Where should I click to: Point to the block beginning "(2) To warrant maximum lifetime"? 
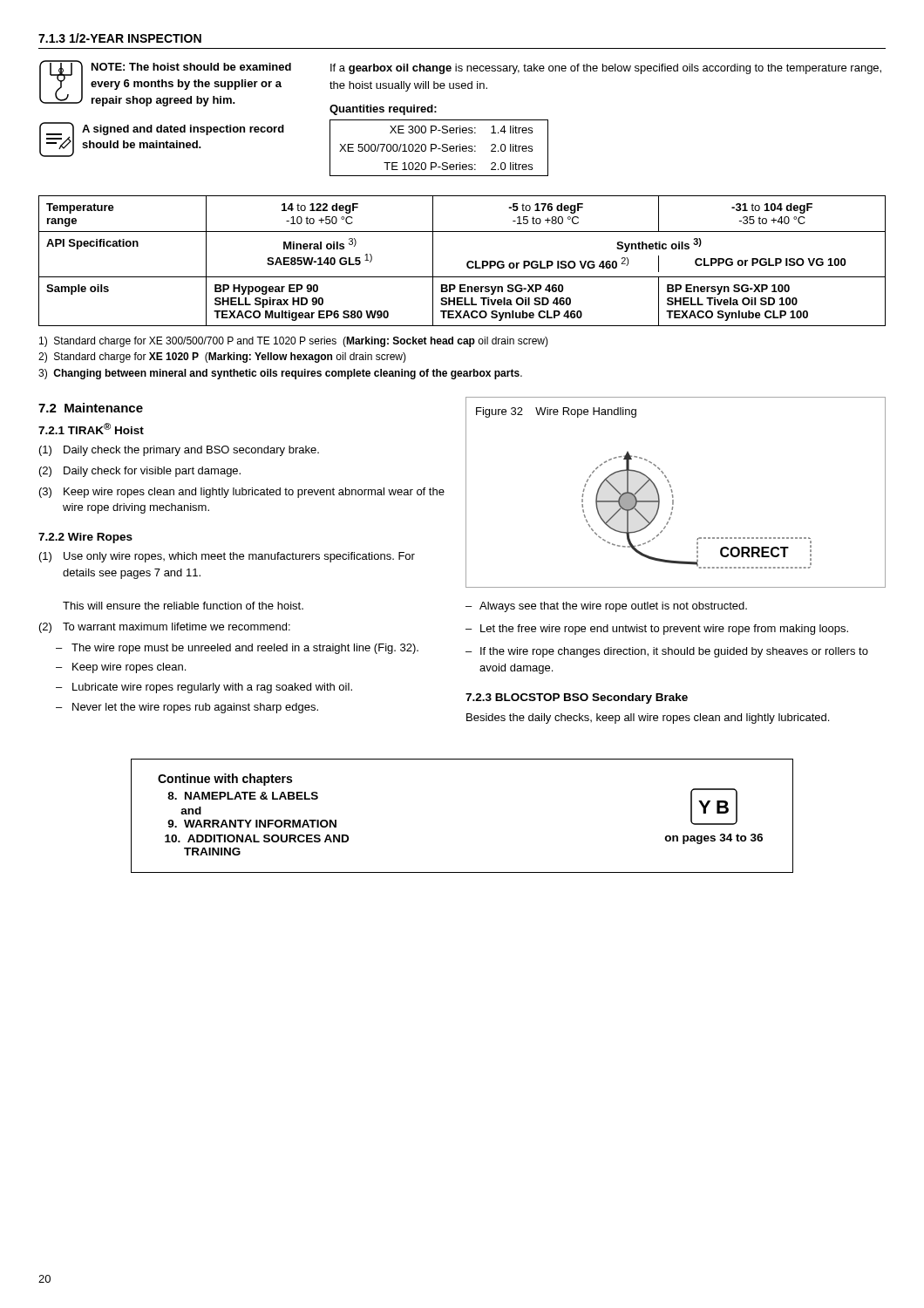[243, 627]
